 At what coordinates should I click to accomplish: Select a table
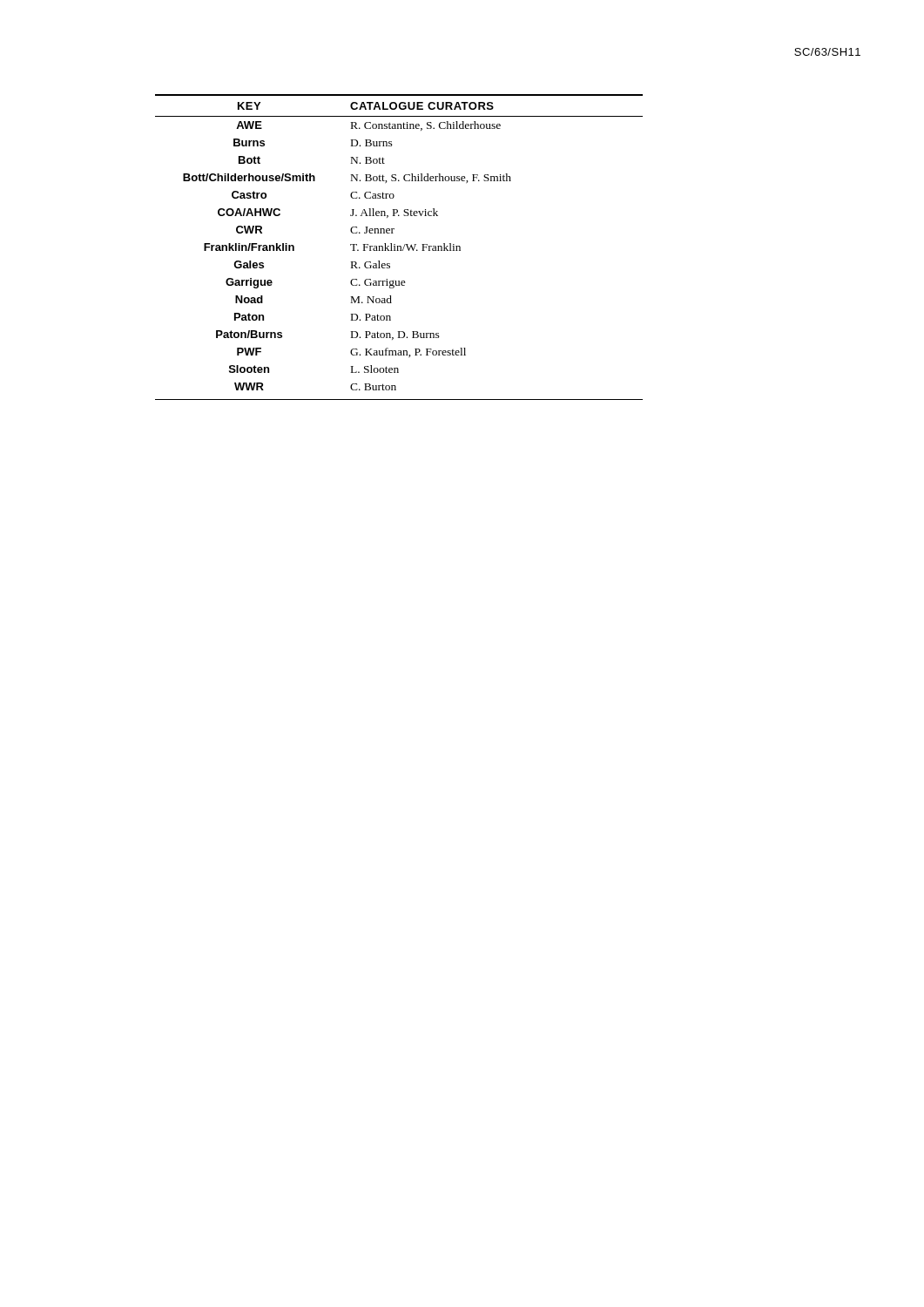pos(399,248)
